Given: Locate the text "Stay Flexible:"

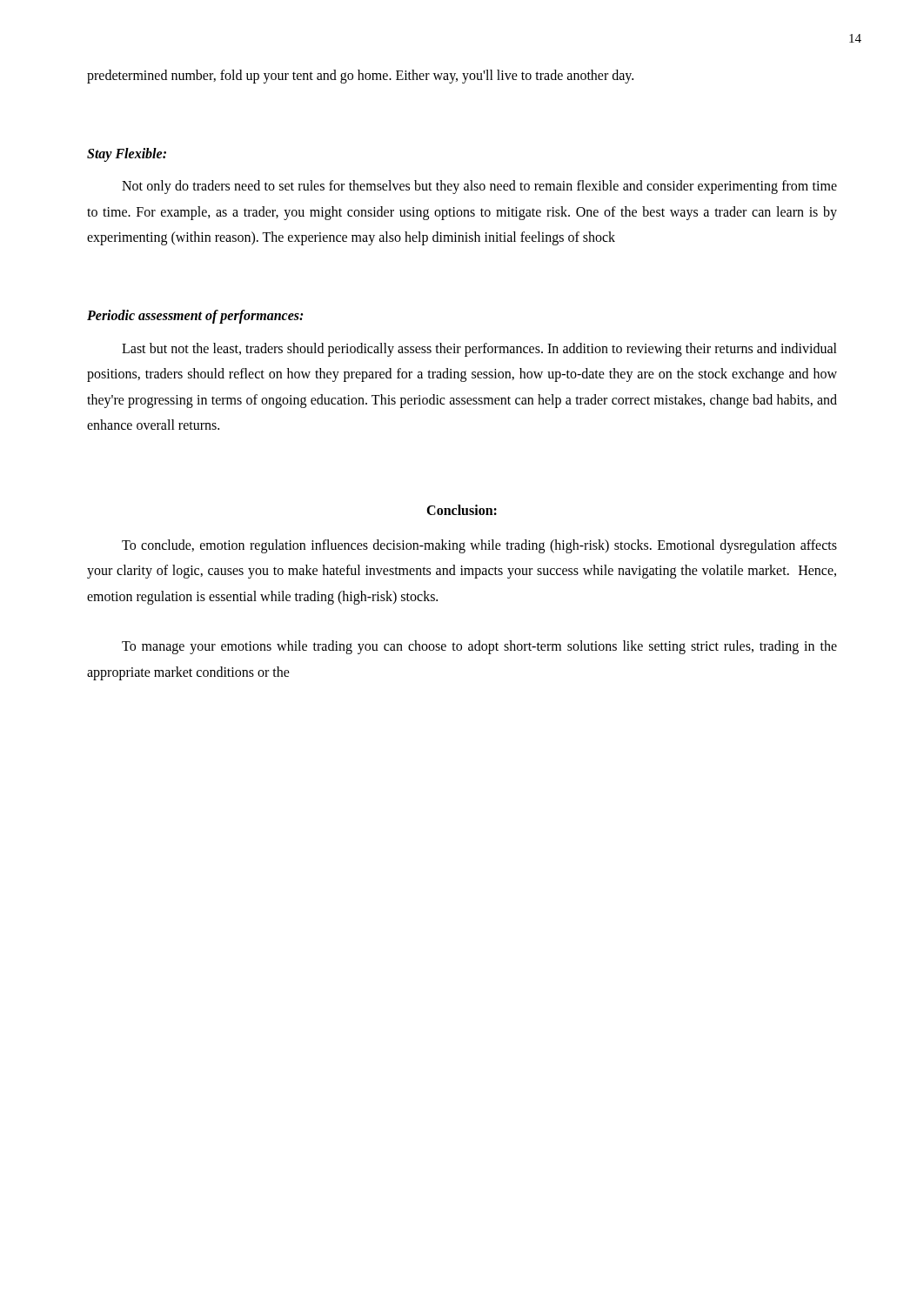Looking at the screenshot, I should (x=127, y=153).
